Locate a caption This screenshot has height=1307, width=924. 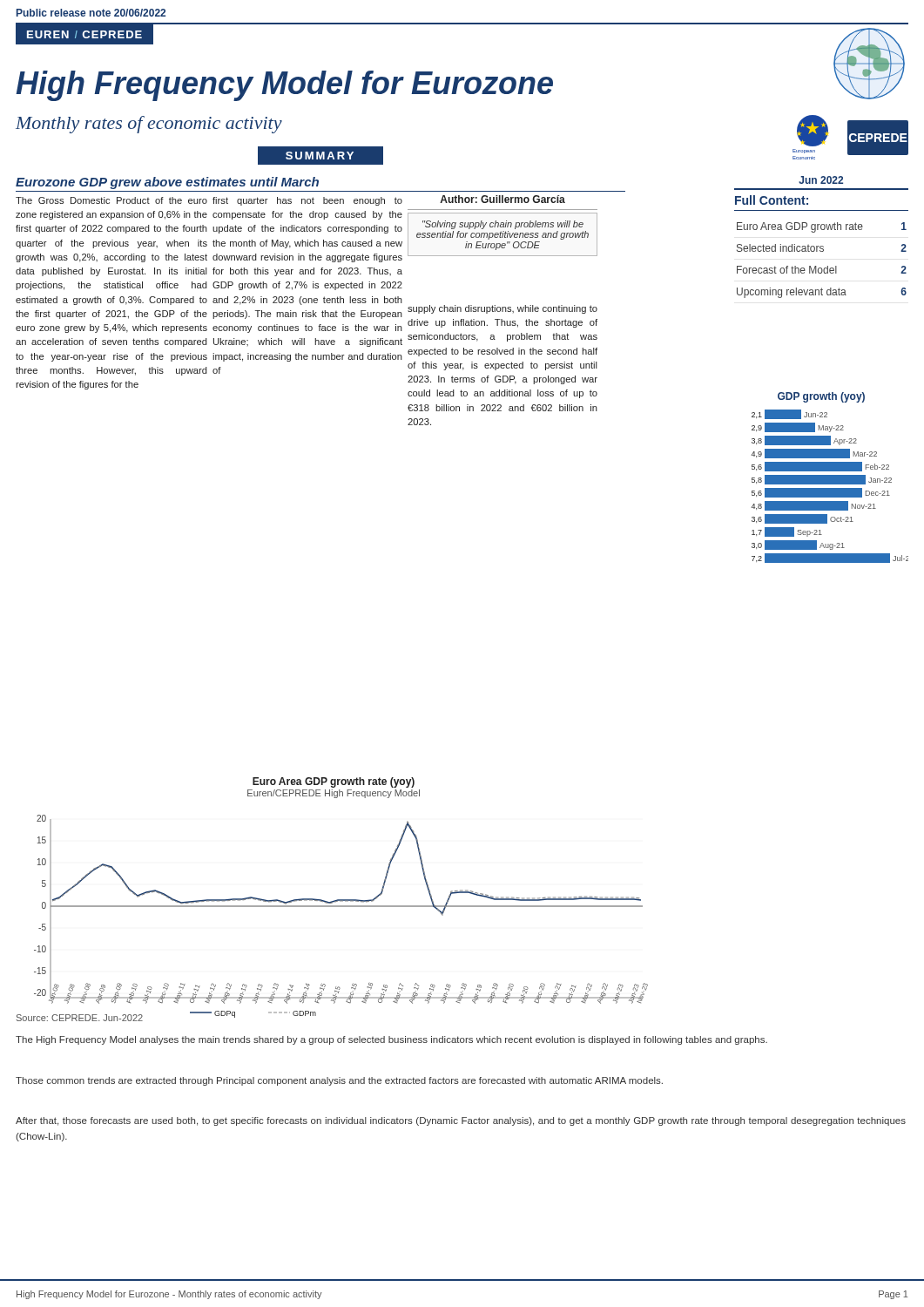tap(79, 1018)
